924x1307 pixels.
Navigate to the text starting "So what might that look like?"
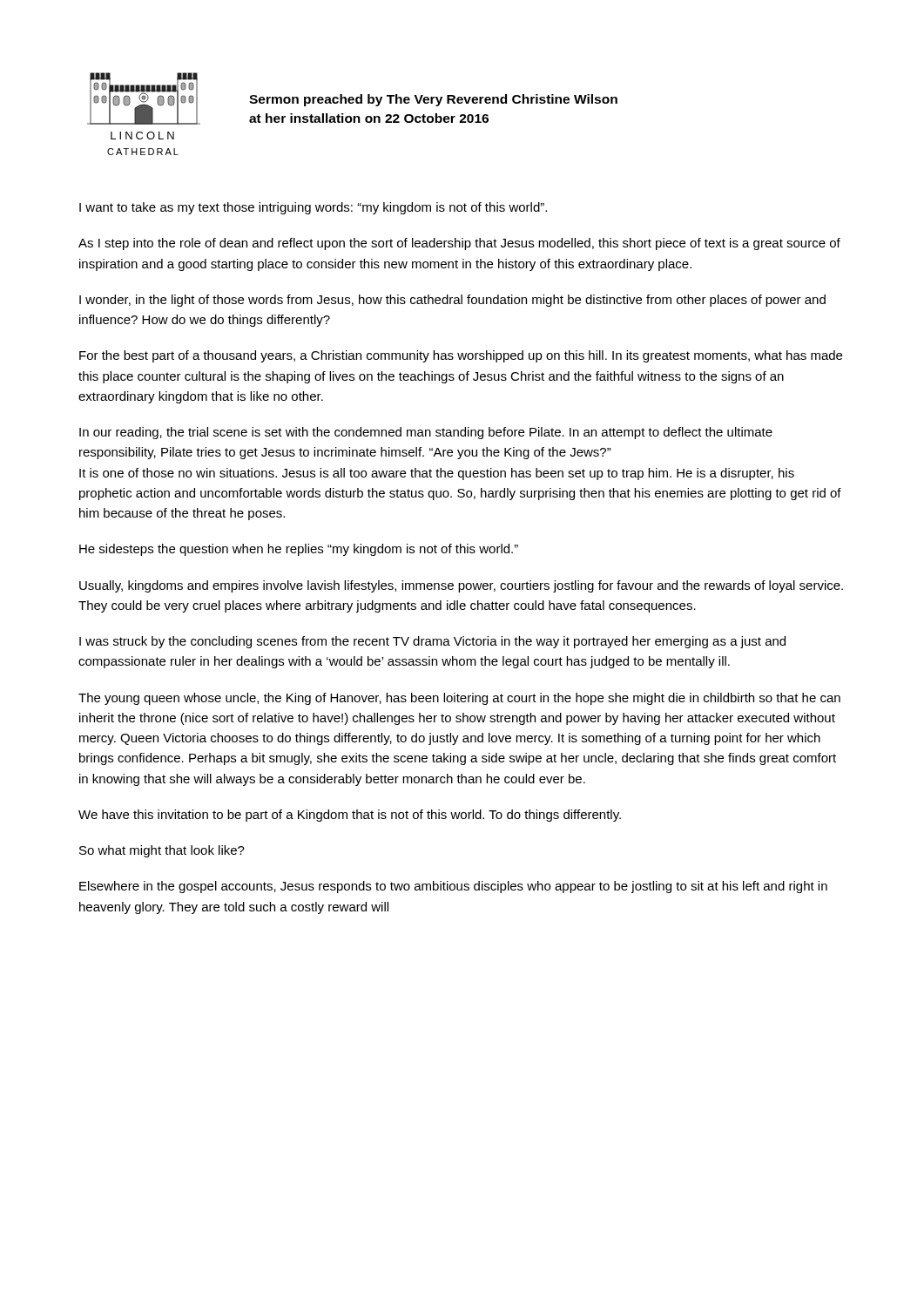pos(162,850)
